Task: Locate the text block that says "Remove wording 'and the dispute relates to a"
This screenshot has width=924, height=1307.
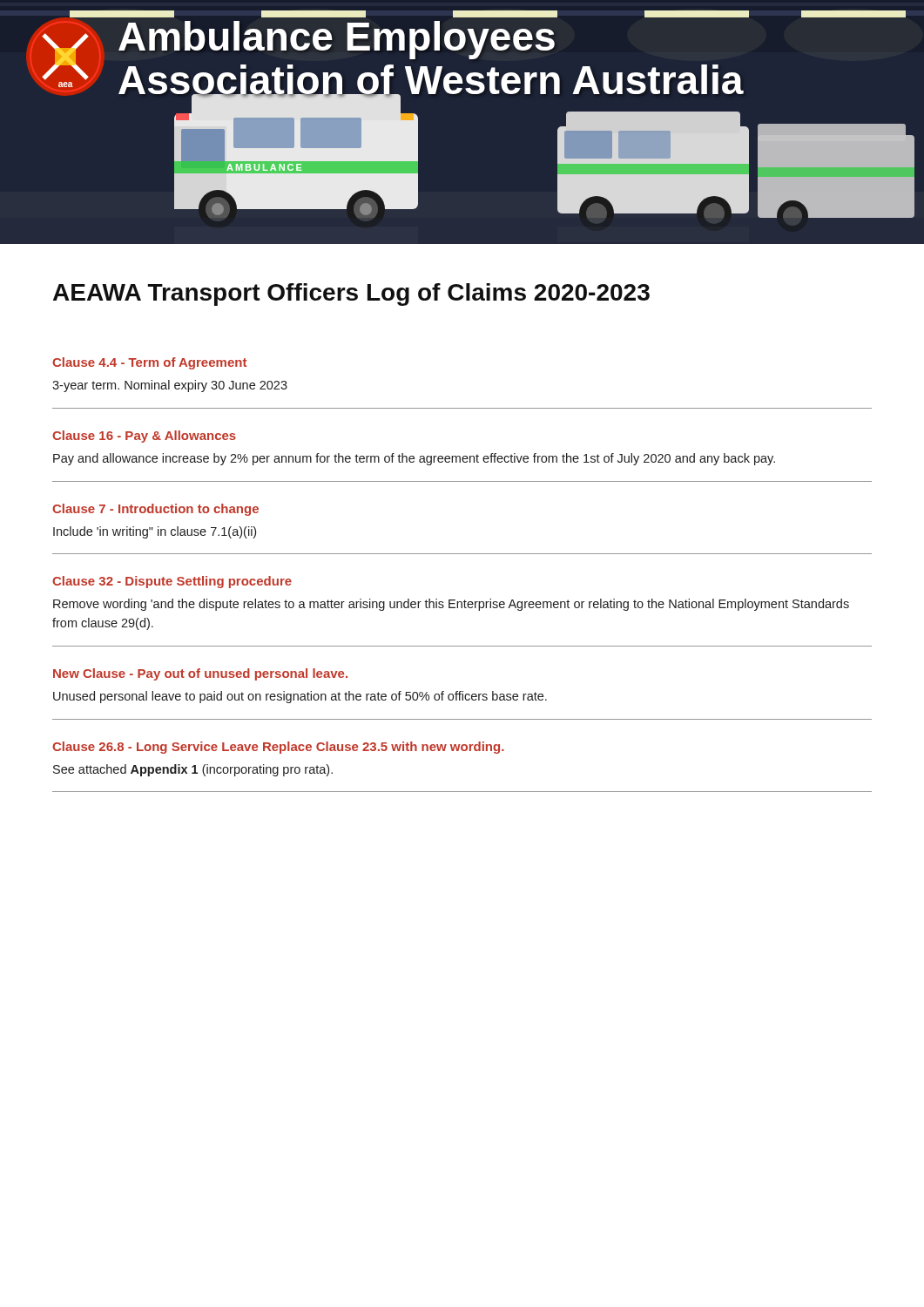Action: tap(451, 614)
